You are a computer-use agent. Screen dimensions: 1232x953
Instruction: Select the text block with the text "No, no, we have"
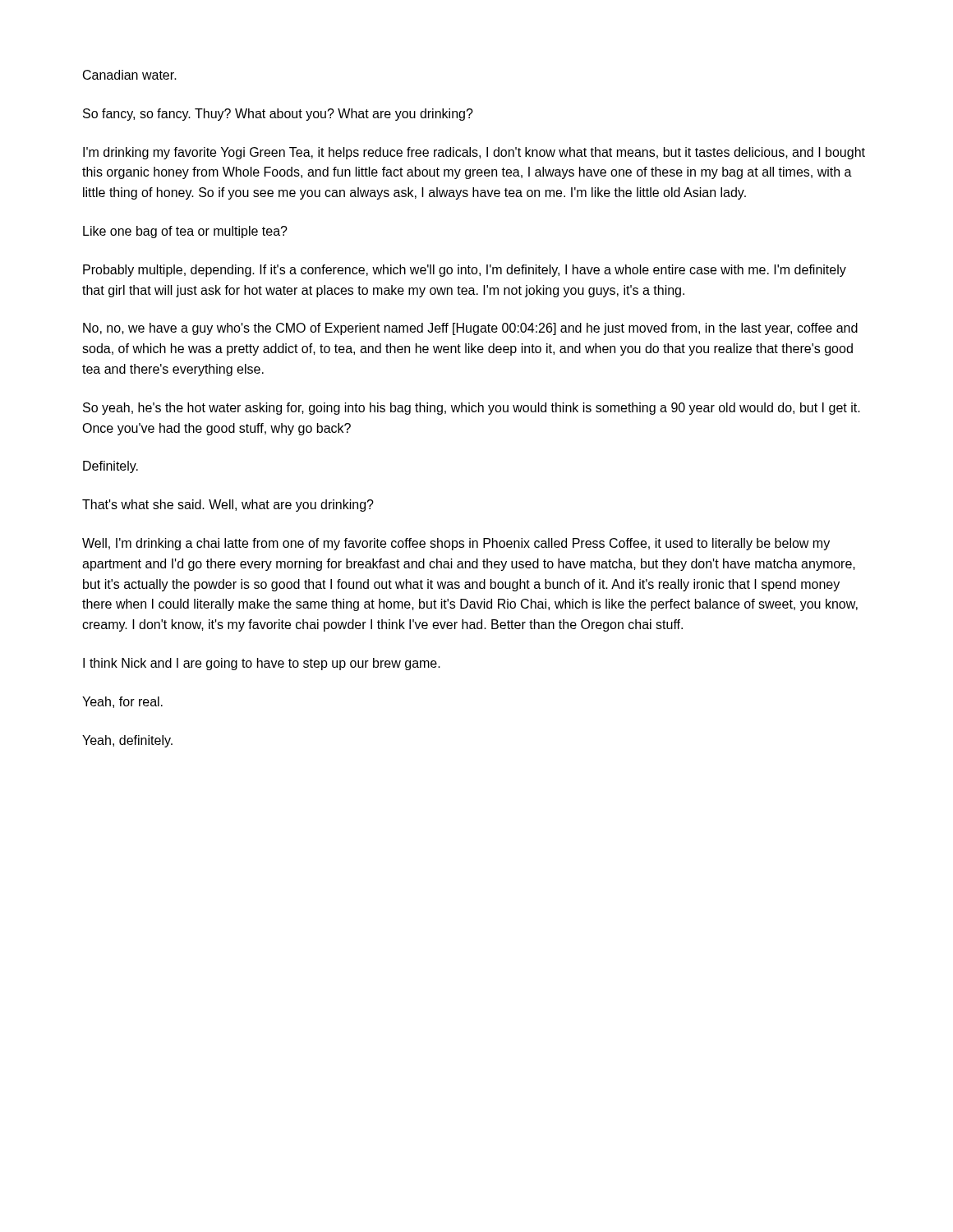[470, 349]
